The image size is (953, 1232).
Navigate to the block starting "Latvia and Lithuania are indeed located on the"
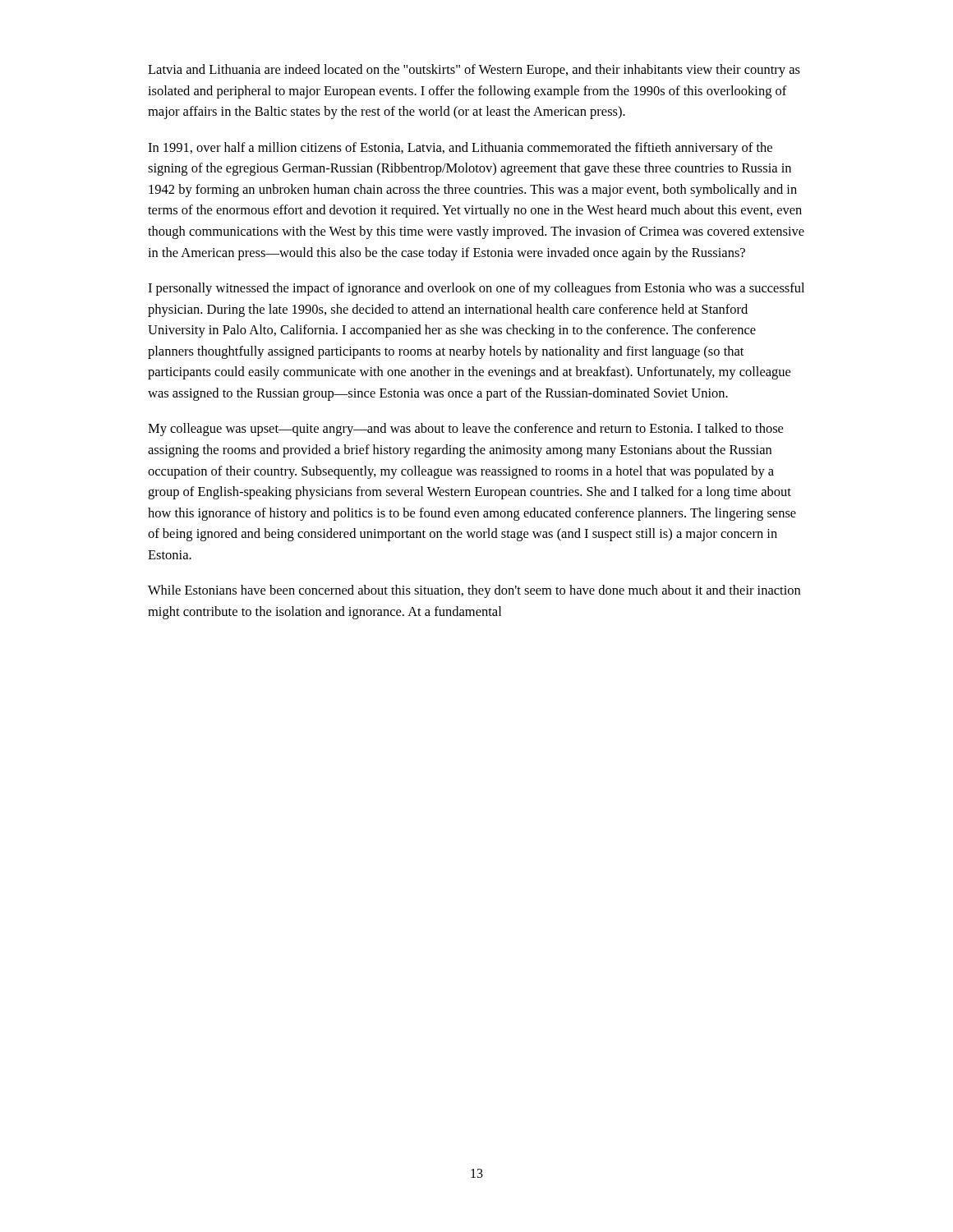click(x=476, y=91)
